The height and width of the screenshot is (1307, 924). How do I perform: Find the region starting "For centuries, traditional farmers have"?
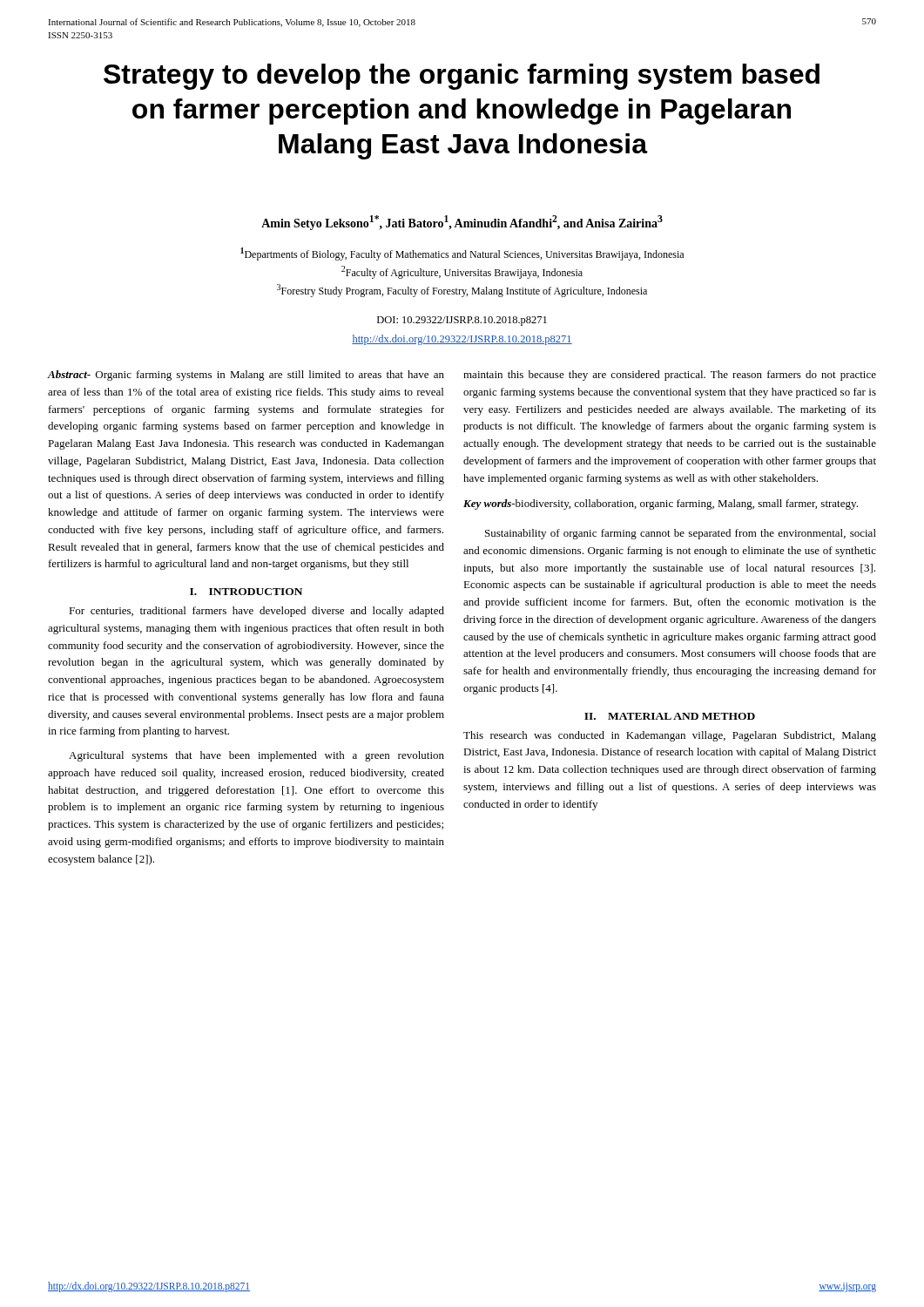pos(256,612)
